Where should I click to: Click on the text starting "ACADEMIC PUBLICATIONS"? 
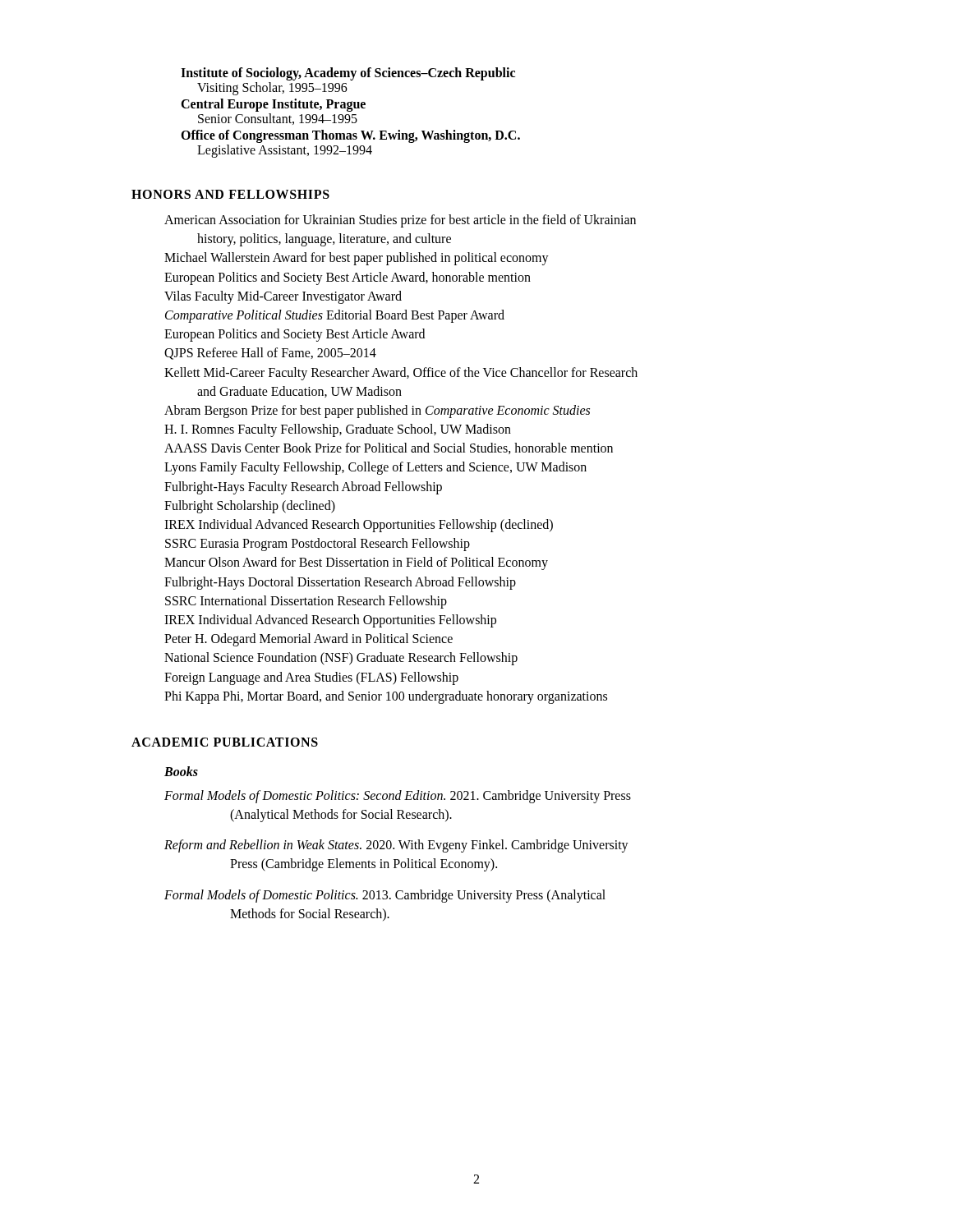coord(225,742)
